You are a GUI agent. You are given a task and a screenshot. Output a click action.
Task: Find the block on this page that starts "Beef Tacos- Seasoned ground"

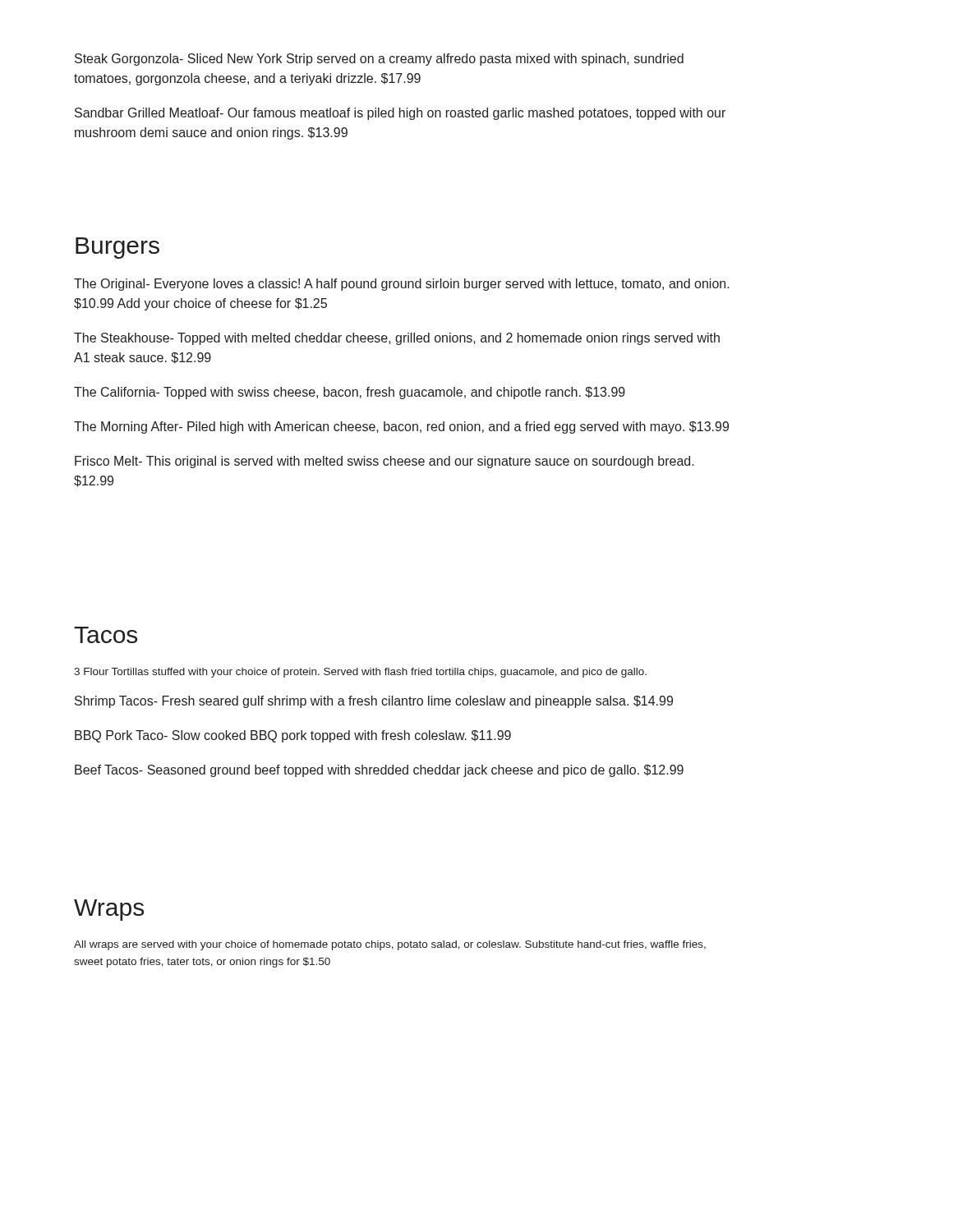tap(379, 770)
